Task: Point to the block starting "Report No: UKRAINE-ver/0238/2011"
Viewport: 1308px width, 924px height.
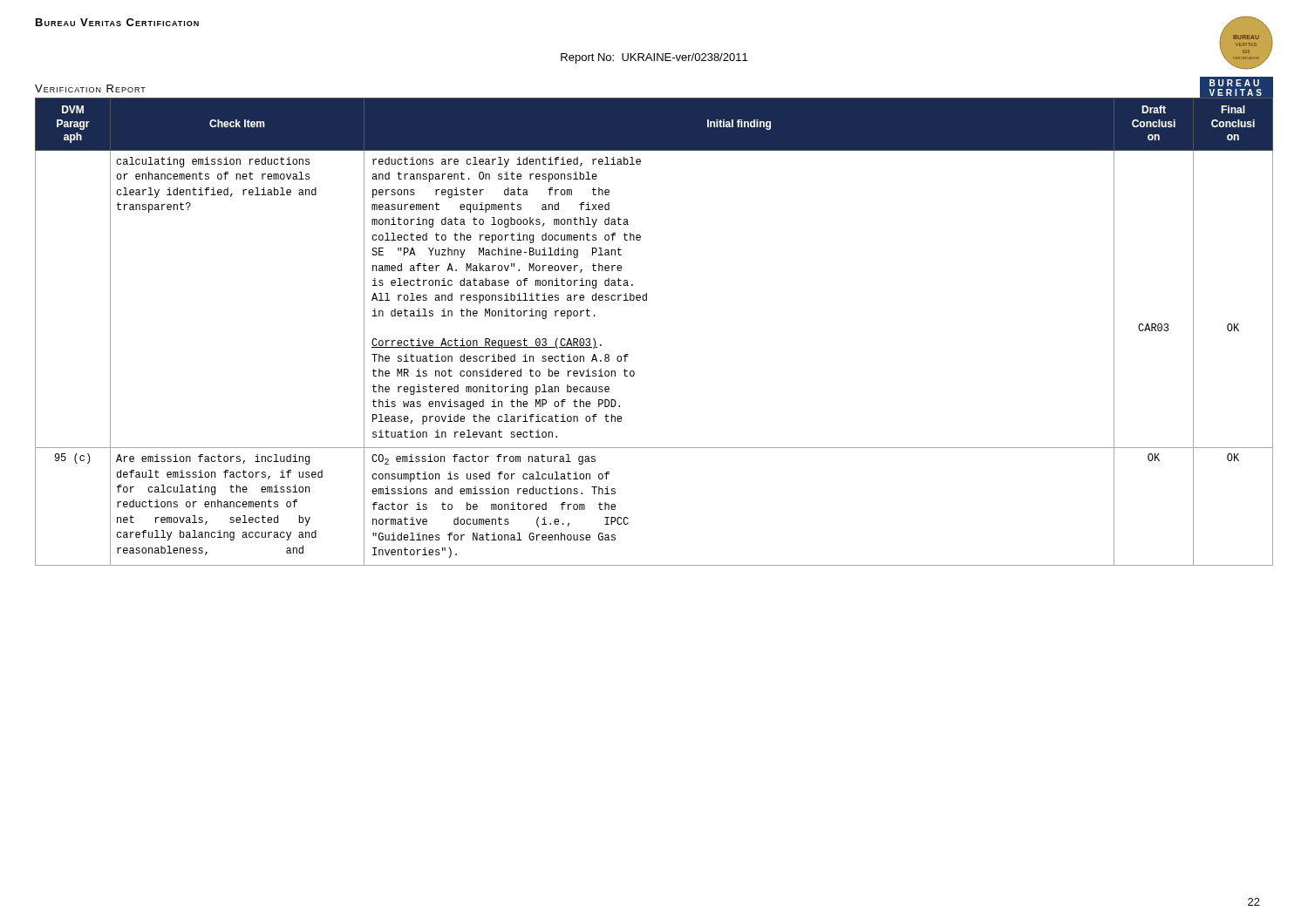Action: click(654, 57)
